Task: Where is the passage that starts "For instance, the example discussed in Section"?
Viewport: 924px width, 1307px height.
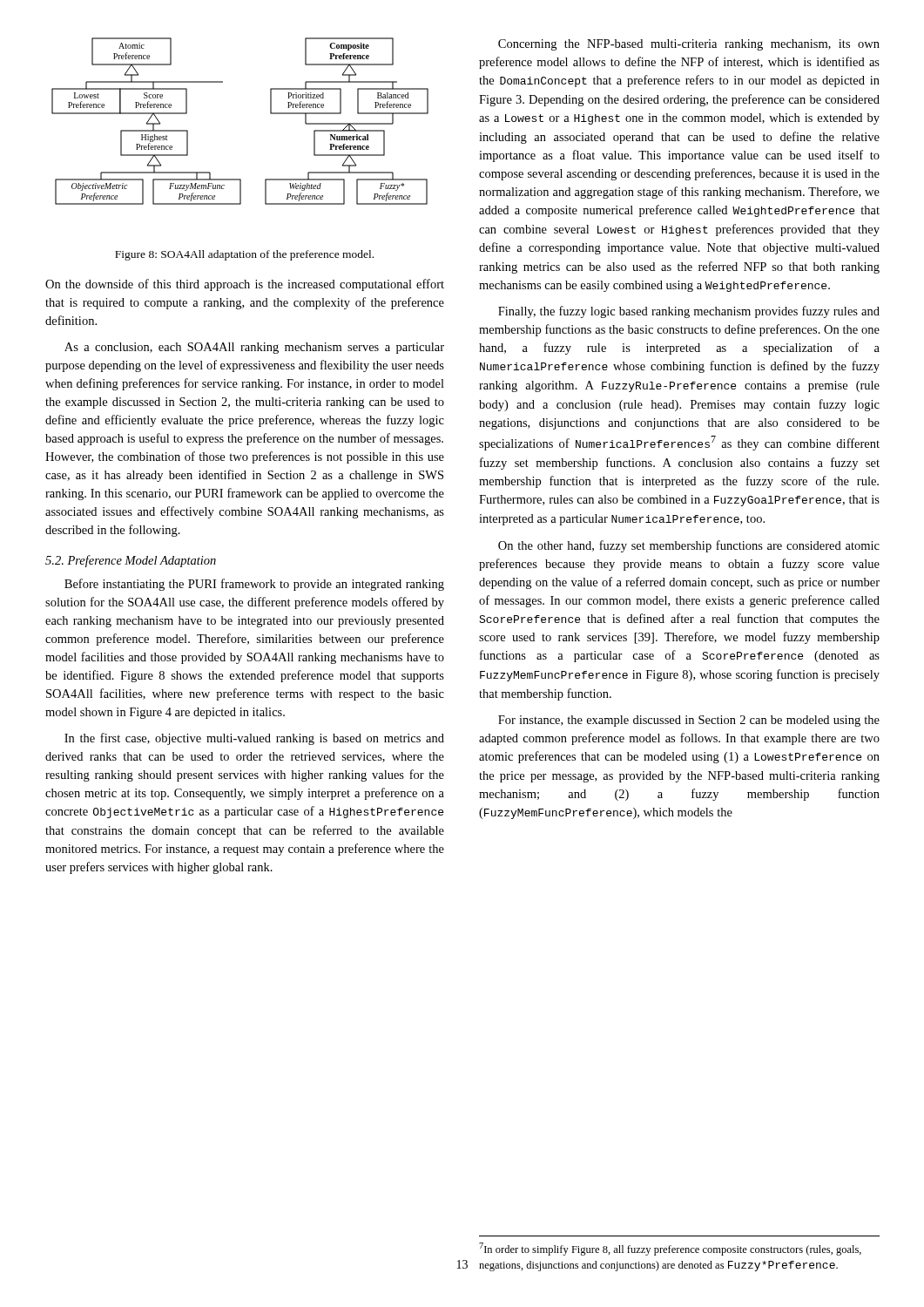Action: [679, 766]
